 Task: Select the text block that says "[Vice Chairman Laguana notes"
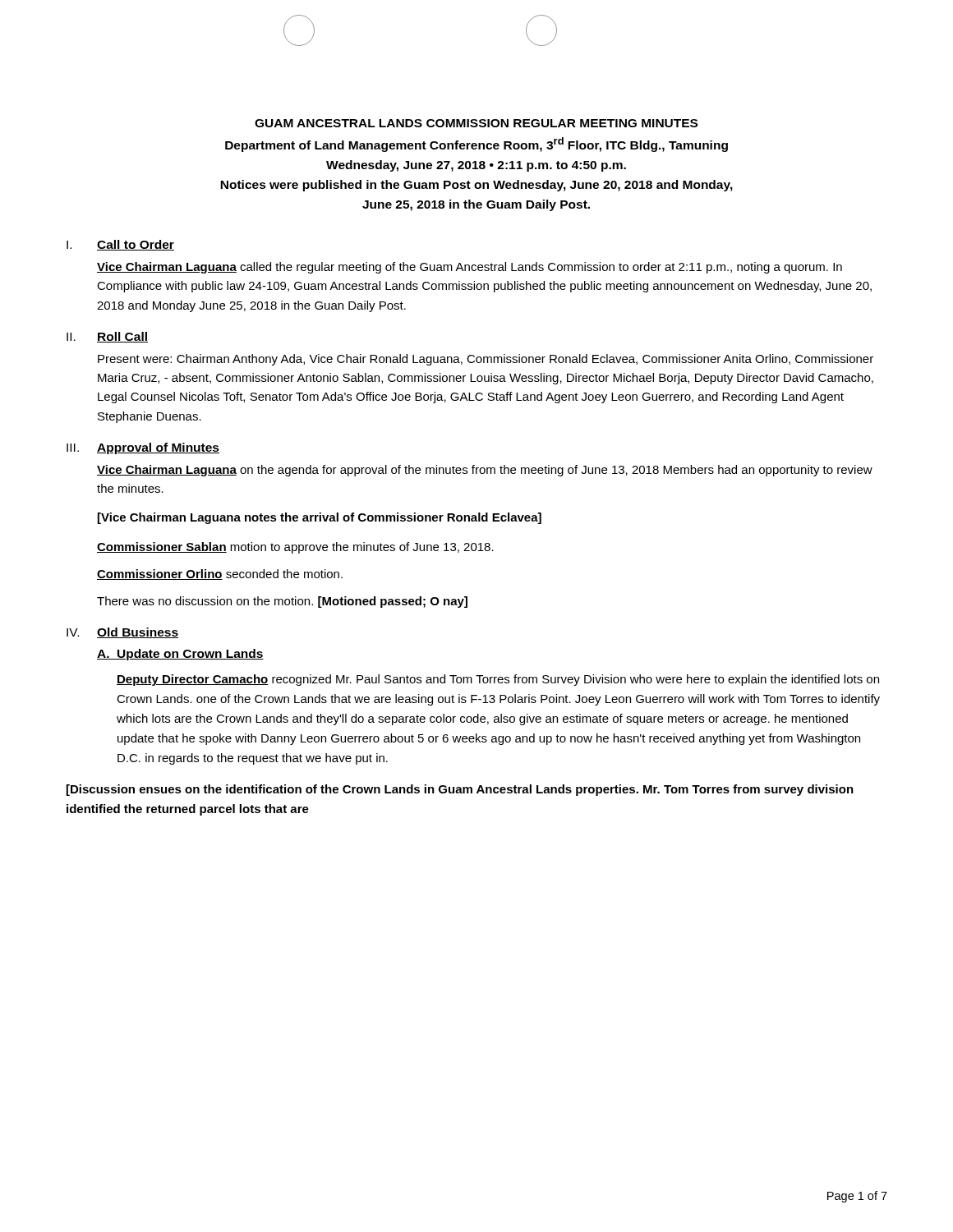point(319,517)
